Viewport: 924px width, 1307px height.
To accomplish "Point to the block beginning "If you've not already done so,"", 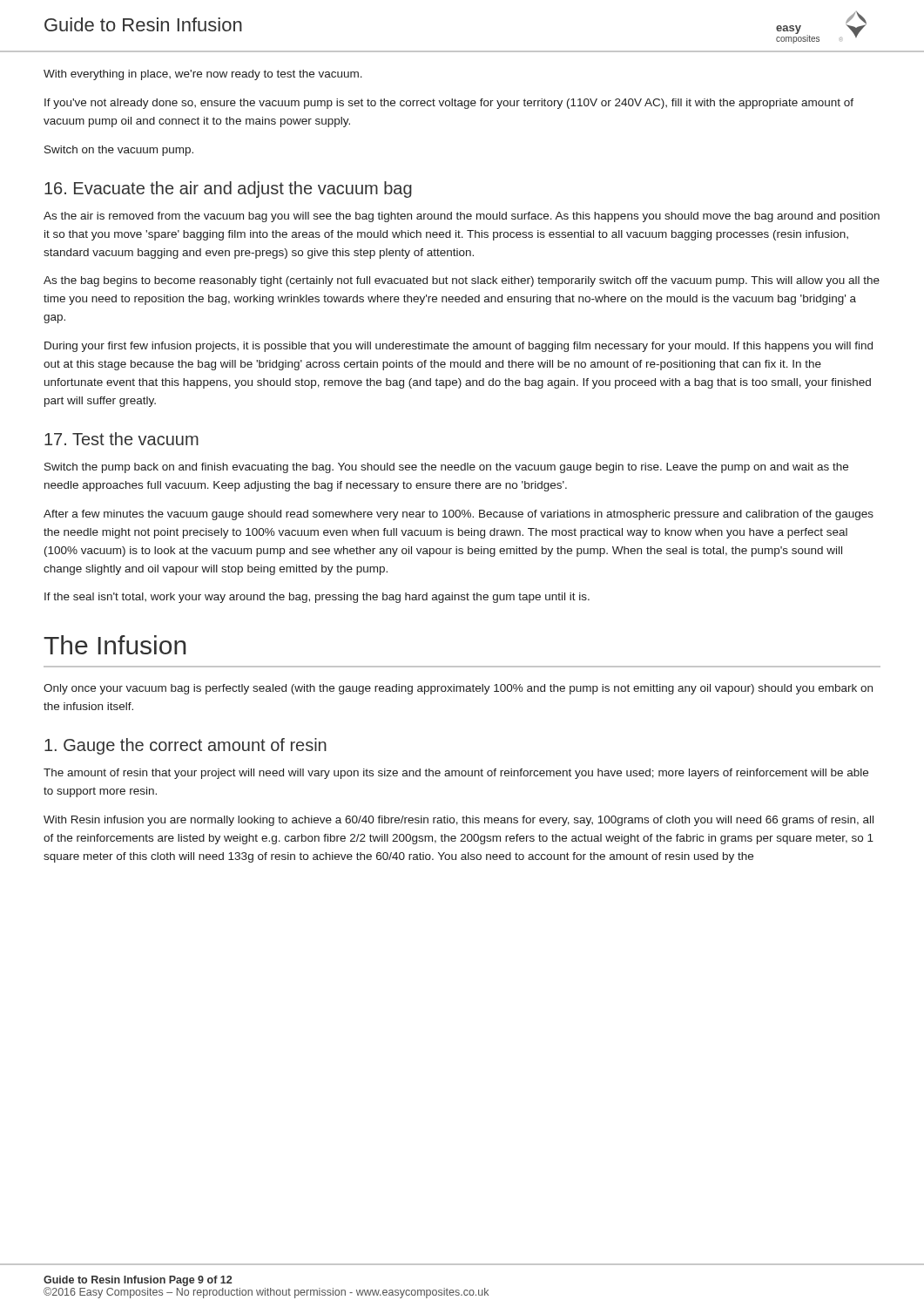I will click(x=449, y=111).
